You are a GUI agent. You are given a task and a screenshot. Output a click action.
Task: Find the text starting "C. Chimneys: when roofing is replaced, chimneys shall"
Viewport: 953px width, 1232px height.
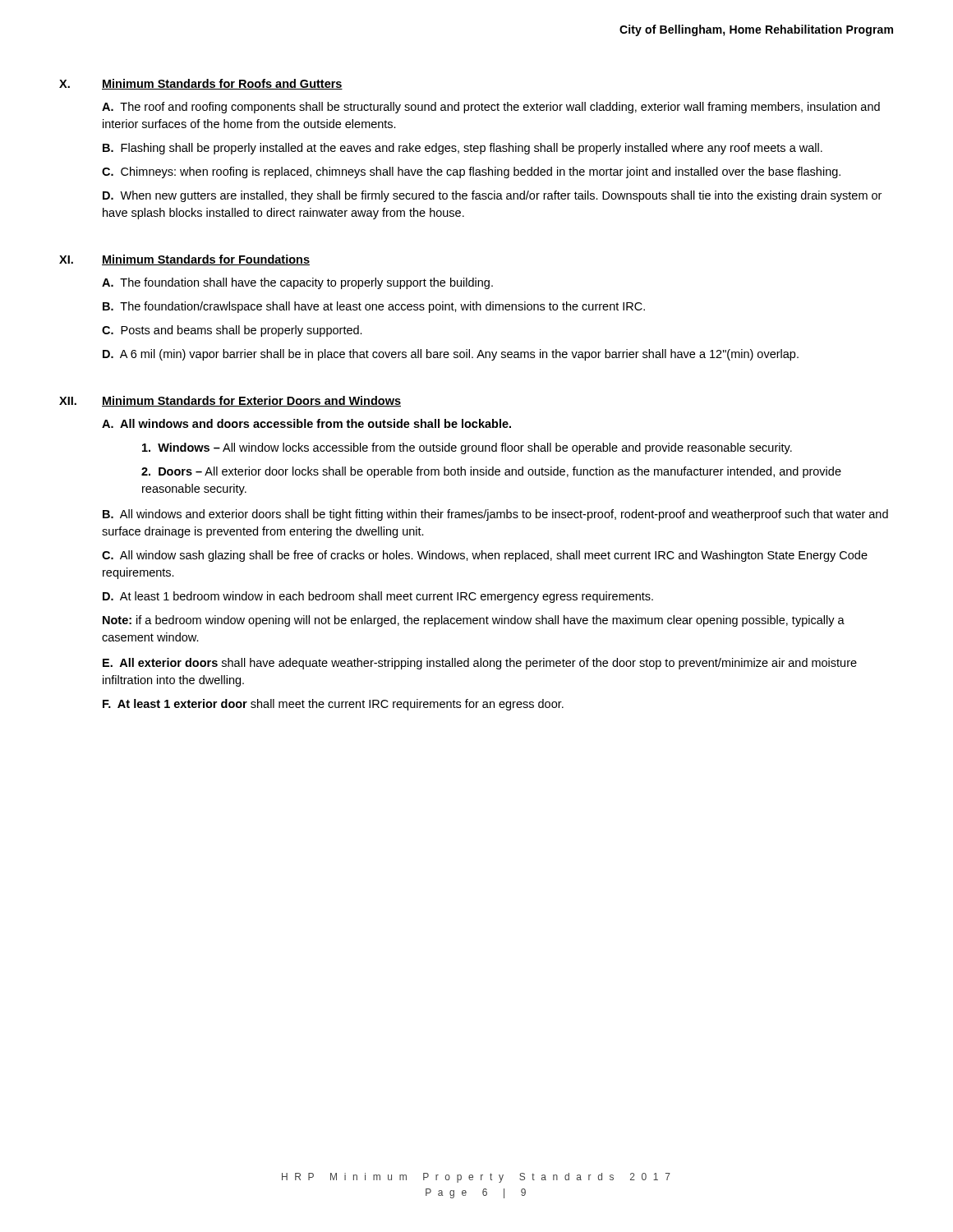coord(498,172)
